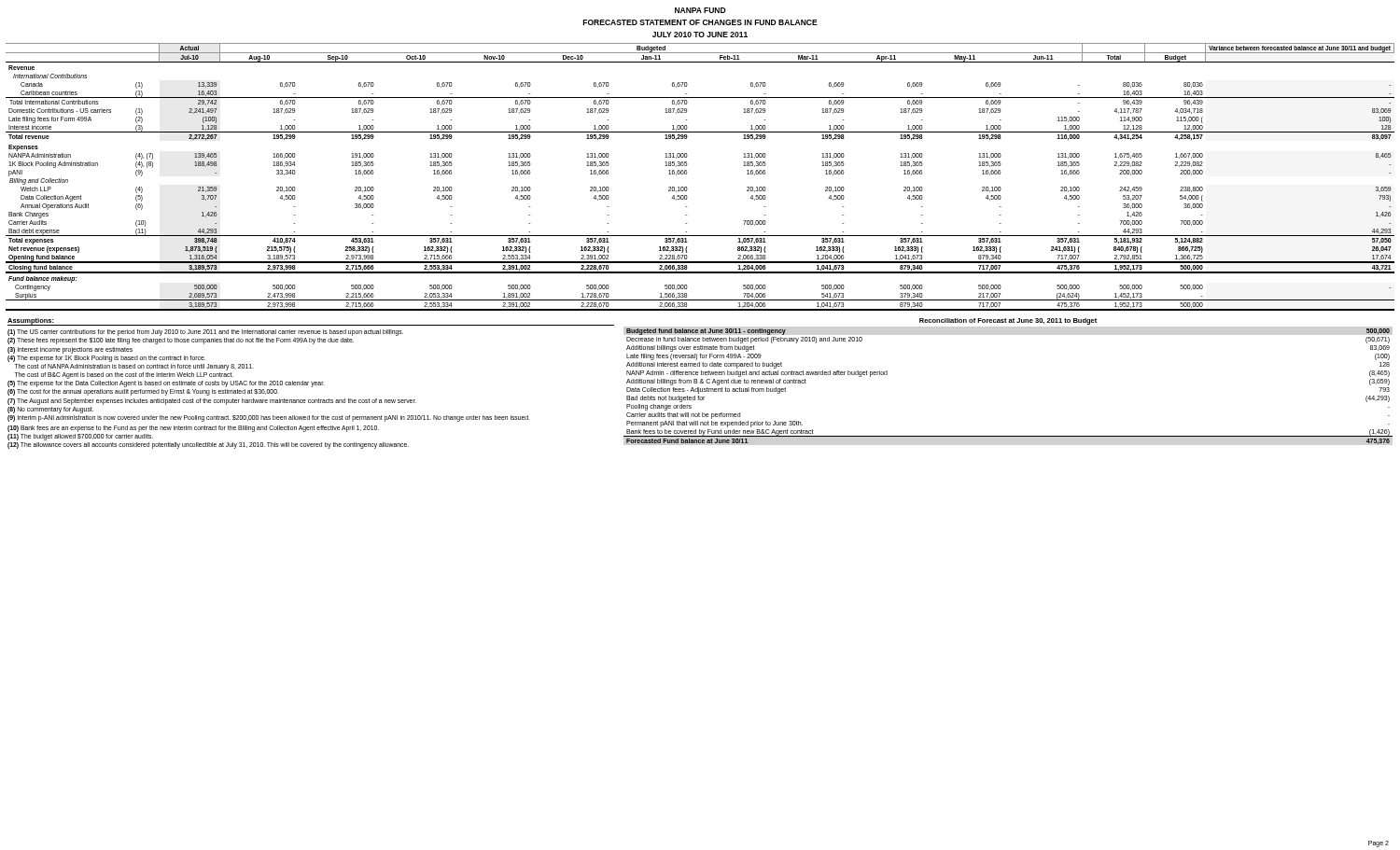The height and width of the screenshot is (850, 1400).
Task: Point to the passage starting "NANPA FUND FORECASTED STATEMENT OF CHANGES IN FUND"
Action: coord(700,22)
